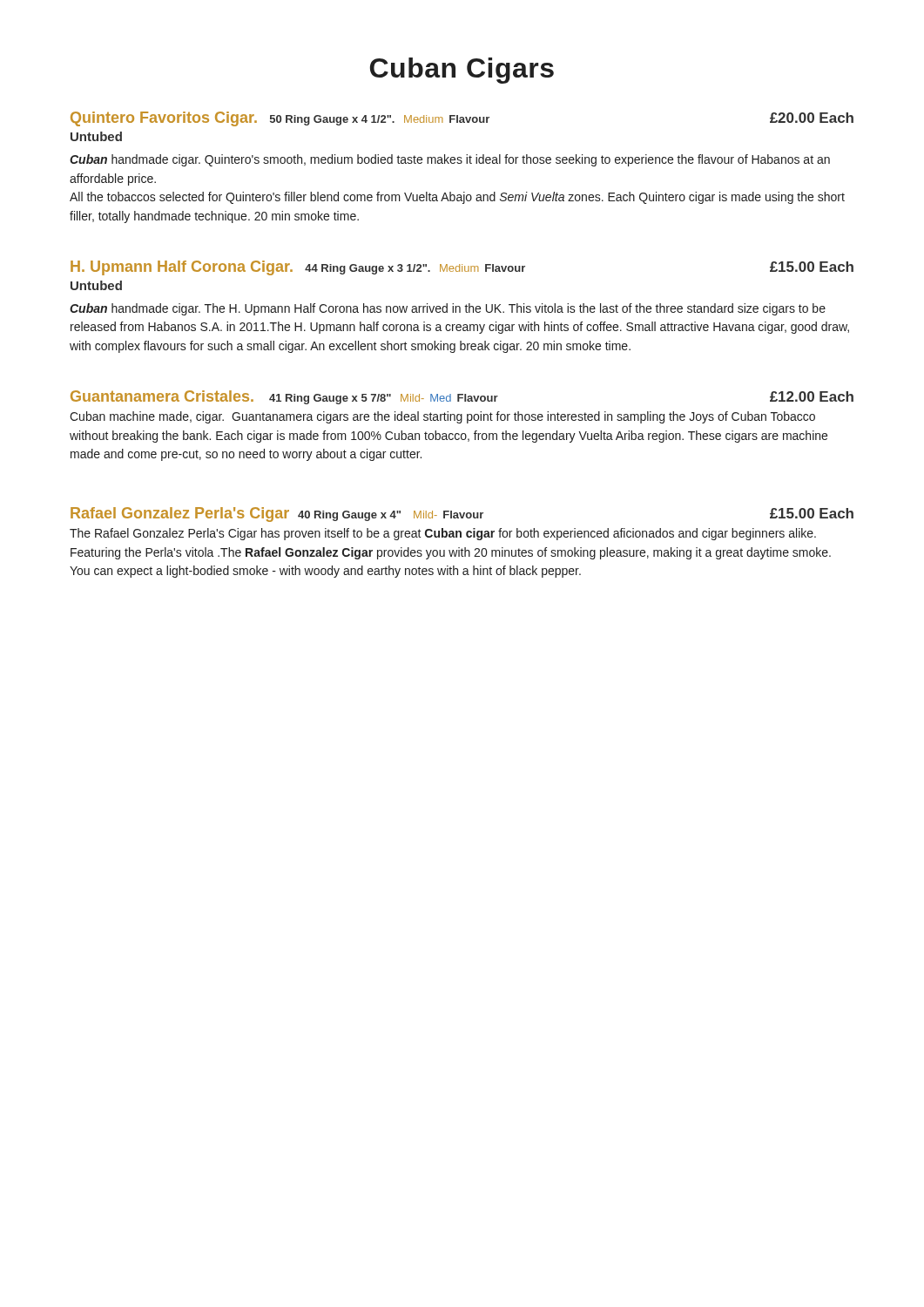Locate the title that says "Cuban Cigars"
The width and height of the screenshot is (924, 1307).
(x=462, y=68)
